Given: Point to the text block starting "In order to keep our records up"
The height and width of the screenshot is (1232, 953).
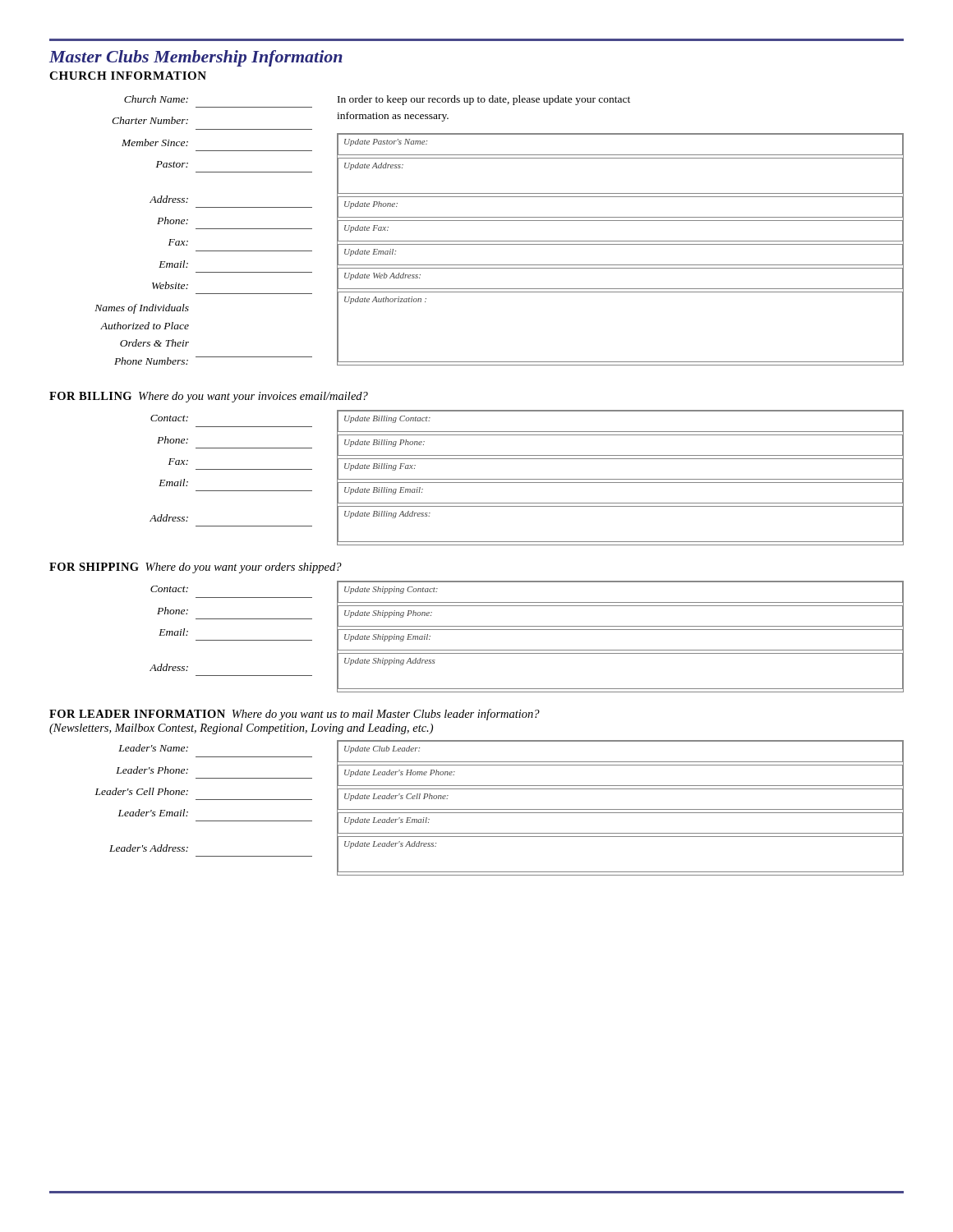Looking at the screenshot, I should (x=493, y=108).
